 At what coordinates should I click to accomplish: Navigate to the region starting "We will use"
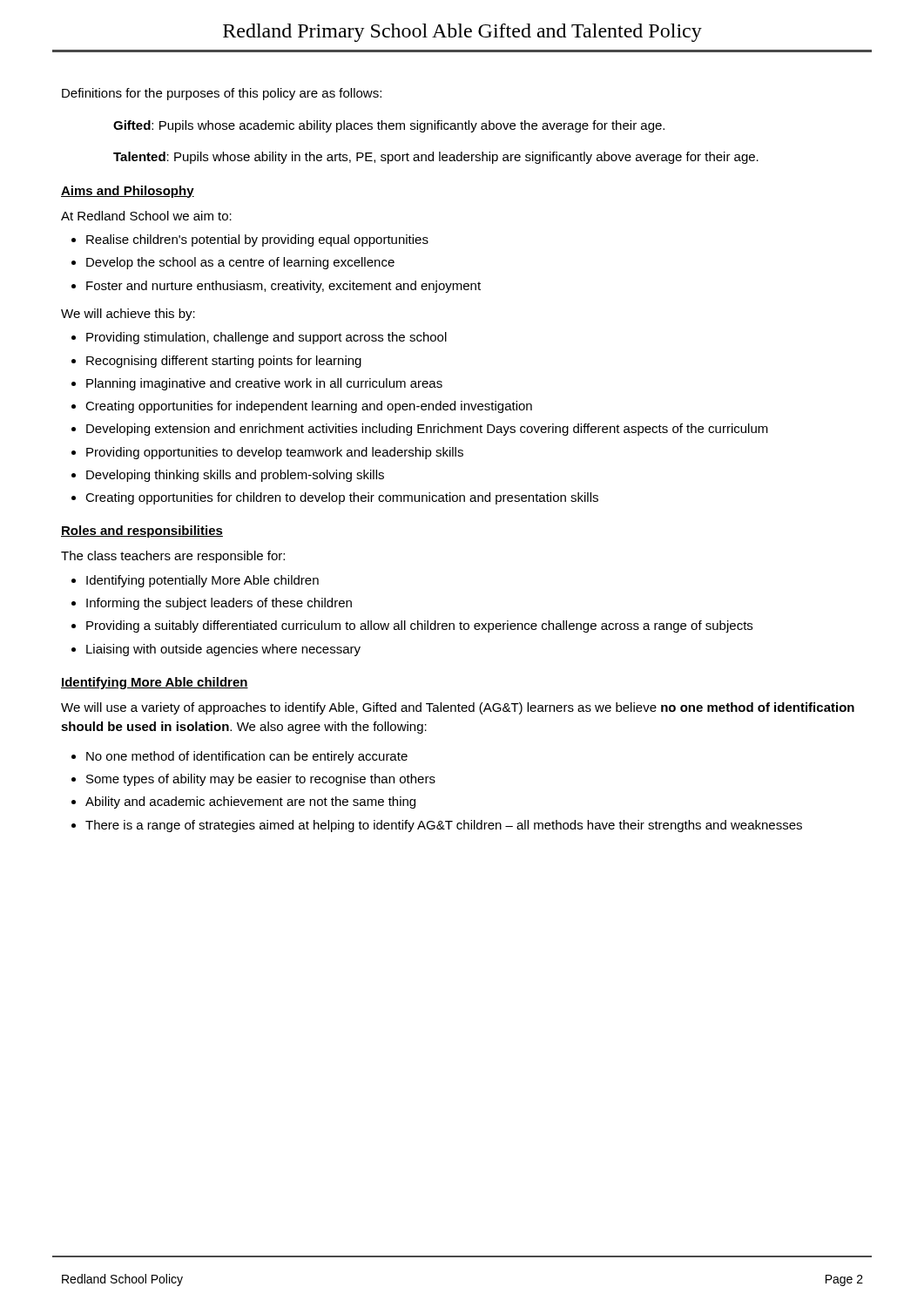pyautogui.click(x=458, y=717)
